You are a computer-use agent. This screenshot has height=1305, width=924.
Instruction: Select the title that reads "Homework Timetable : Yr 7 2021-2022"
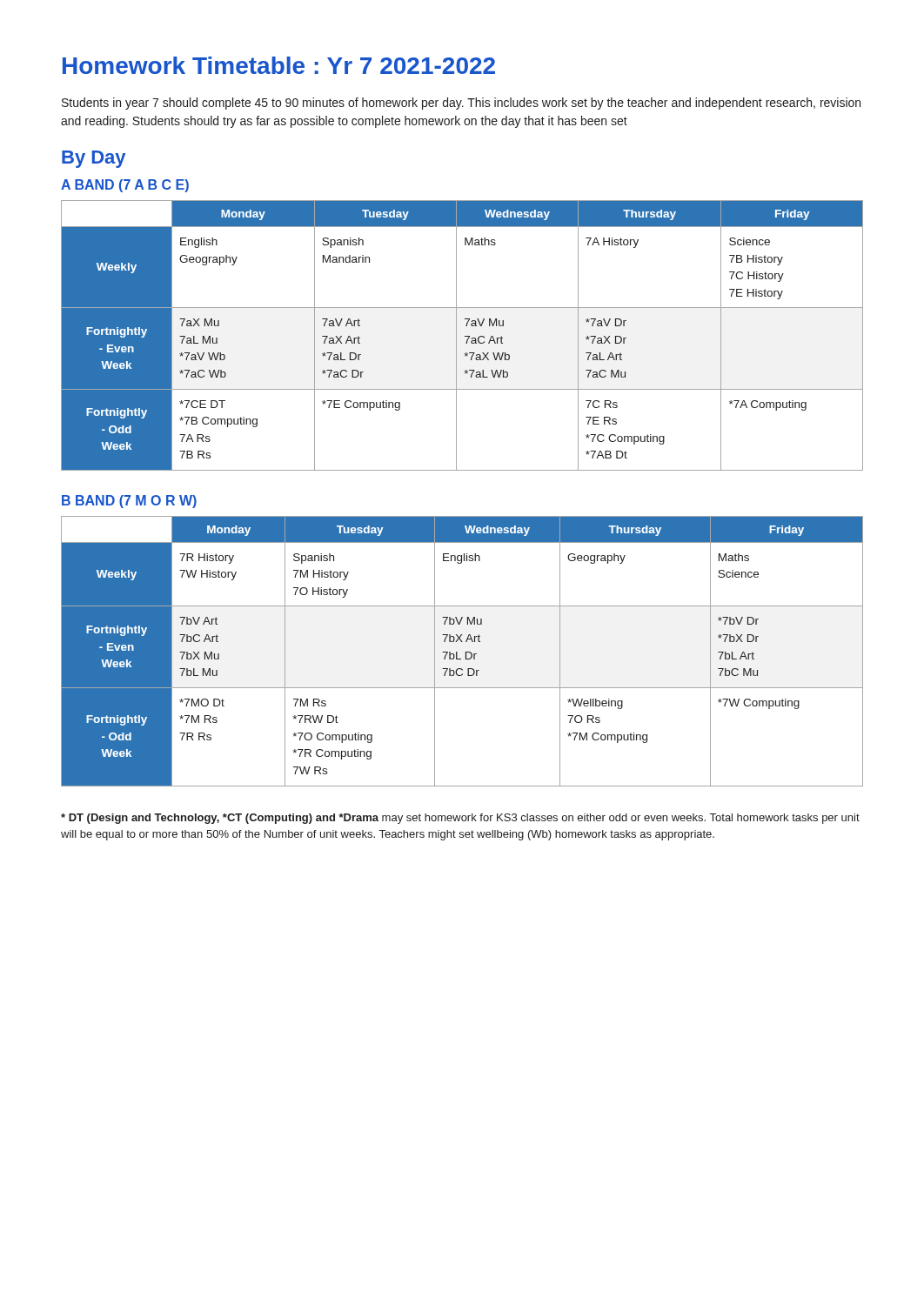pos(462,66)
